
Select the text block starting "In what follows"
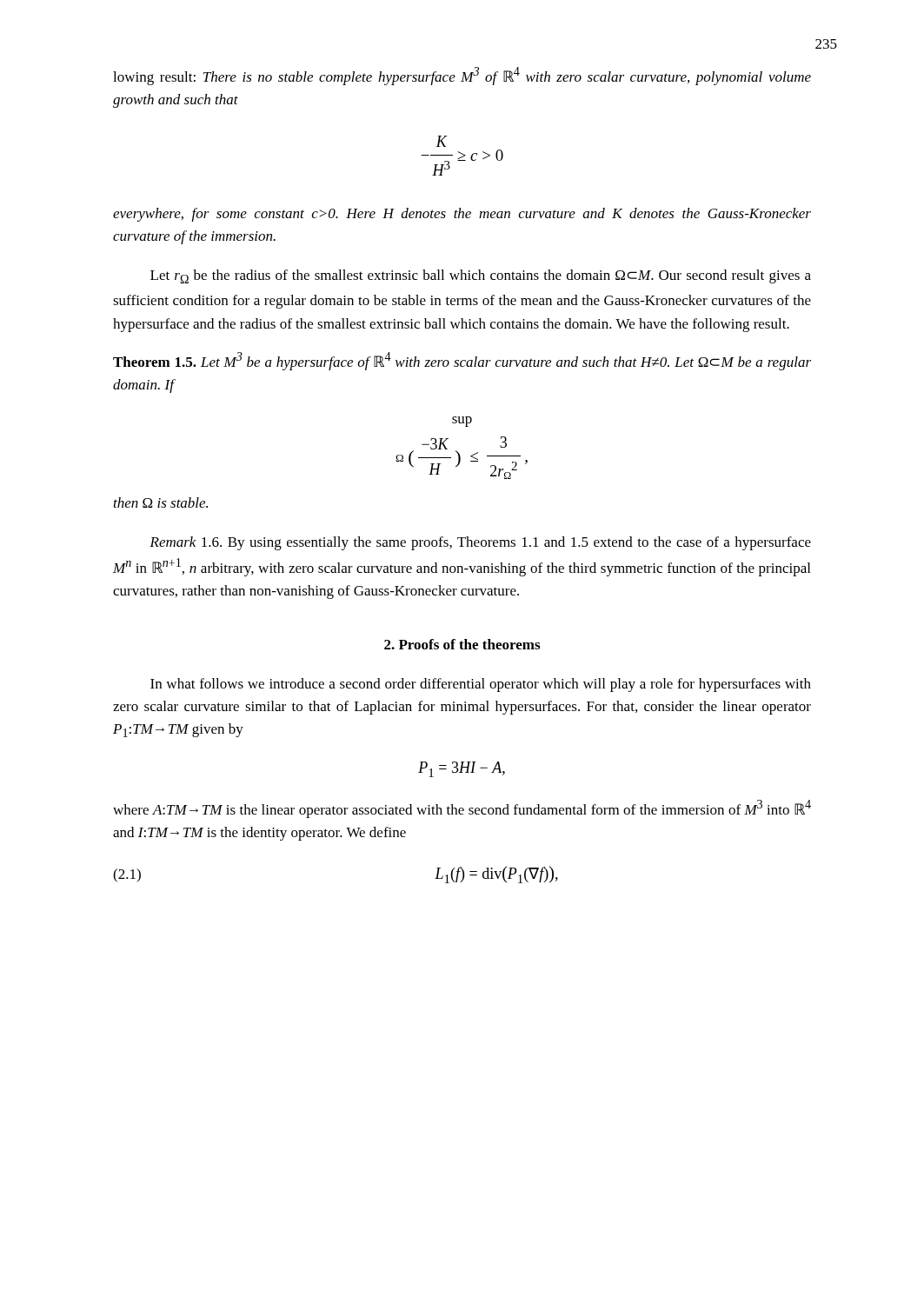tap(462, 708)
